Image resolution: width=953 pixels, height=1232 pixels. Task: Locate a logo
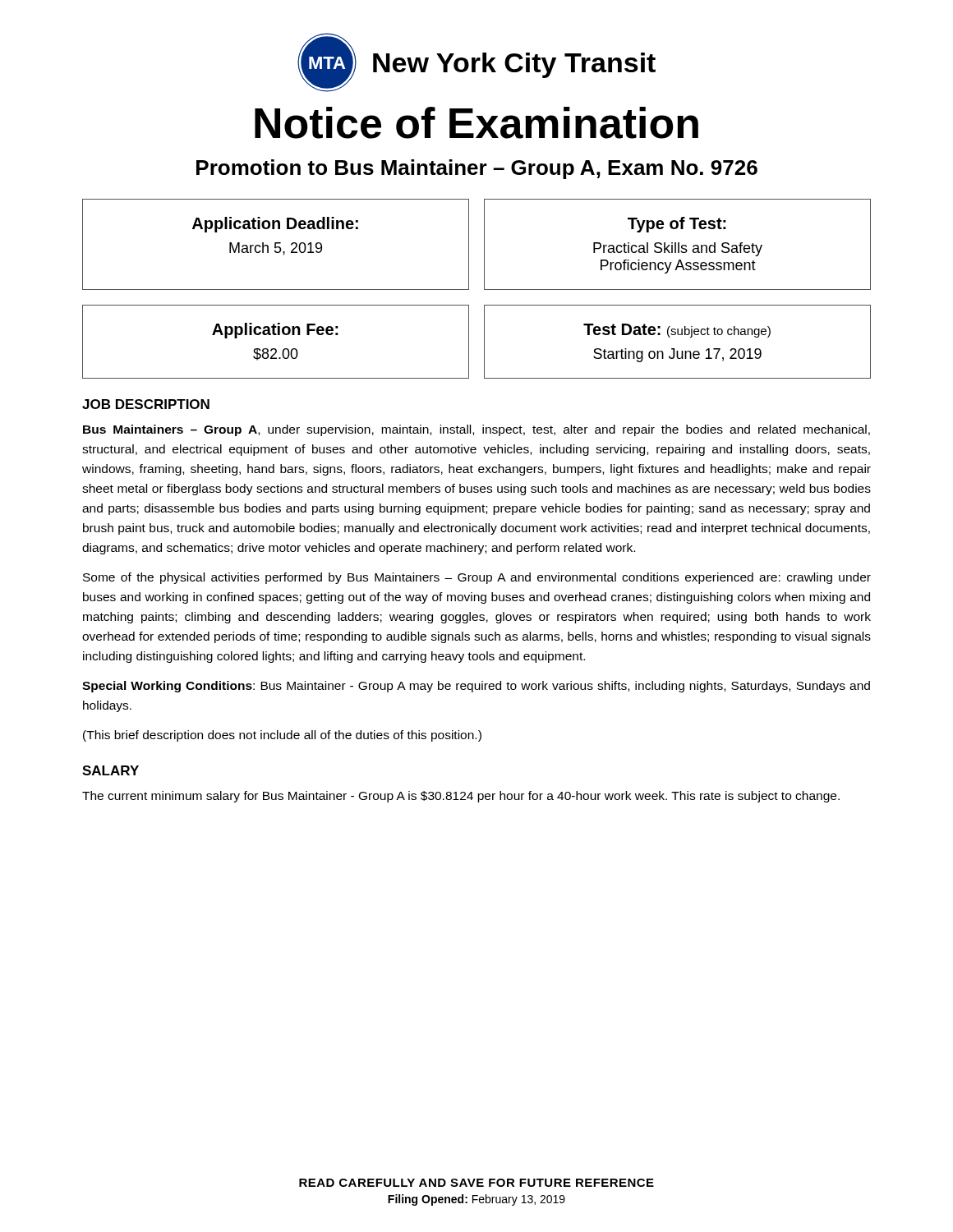pos(476,62)
